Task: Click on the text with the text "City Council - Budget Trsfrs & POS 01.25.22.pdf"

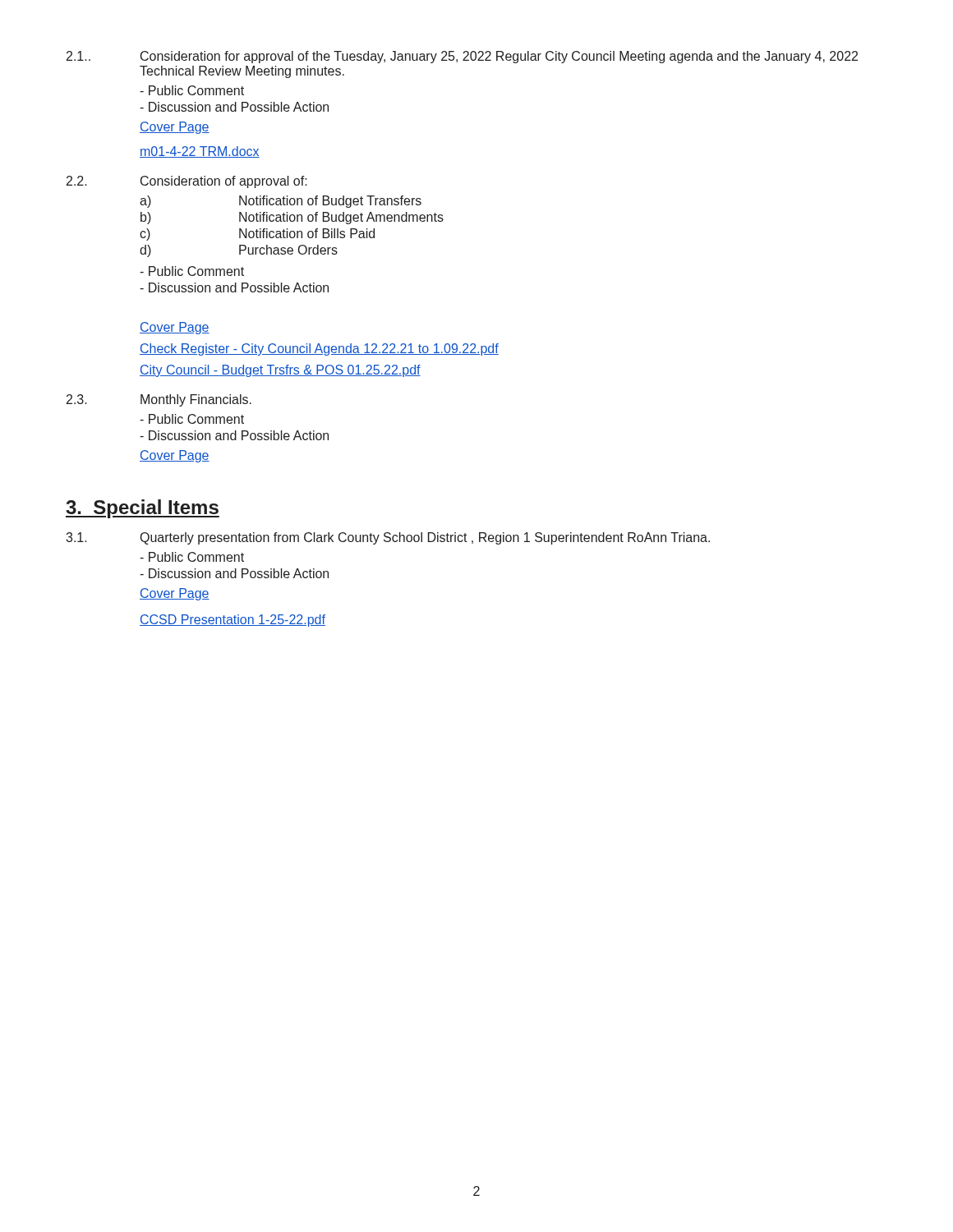Action: click(x=280, y=370)
